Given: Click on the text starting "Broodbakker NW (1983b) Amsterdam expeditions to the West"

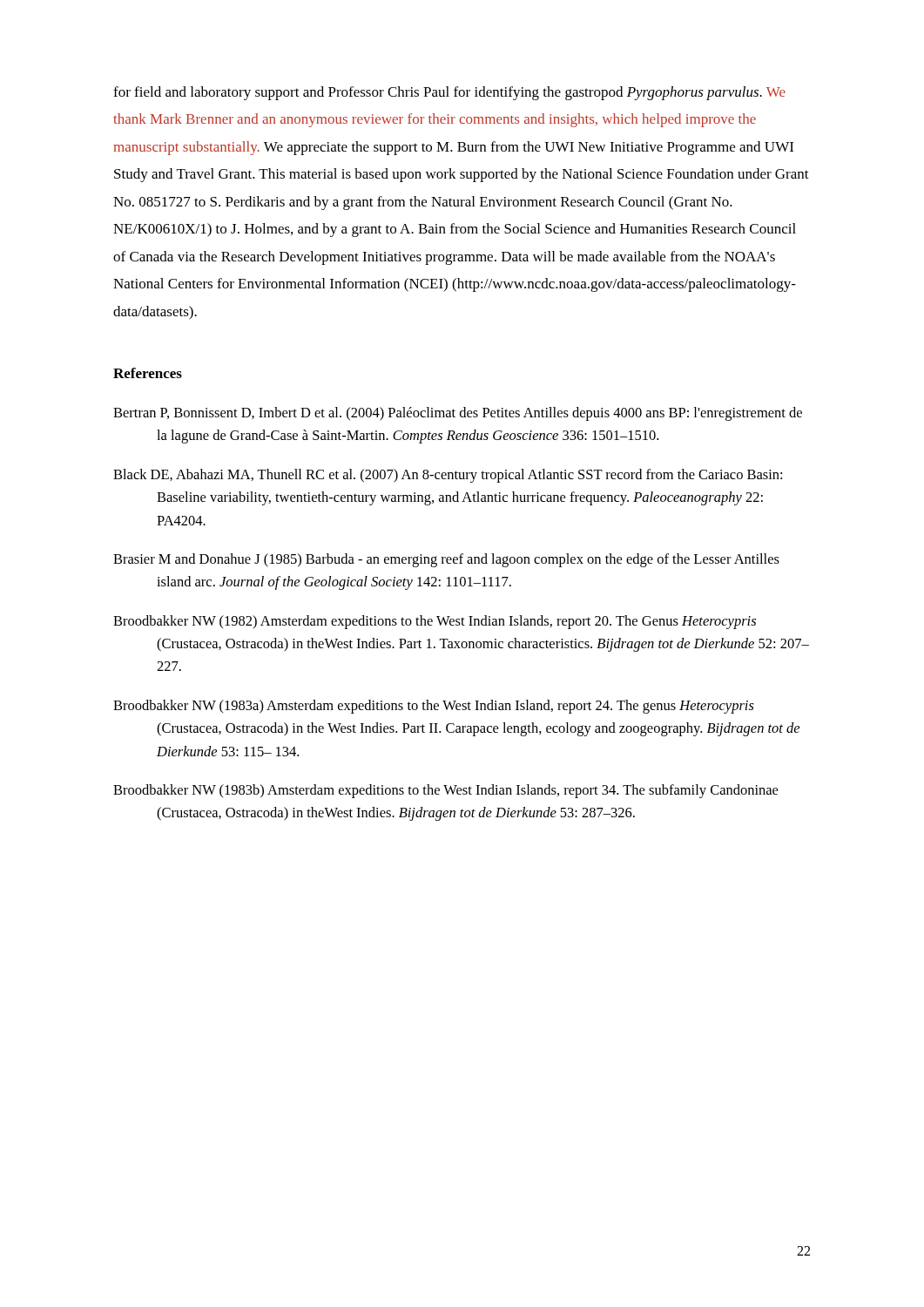Looking at the screenshot, I should coord(446,801).
